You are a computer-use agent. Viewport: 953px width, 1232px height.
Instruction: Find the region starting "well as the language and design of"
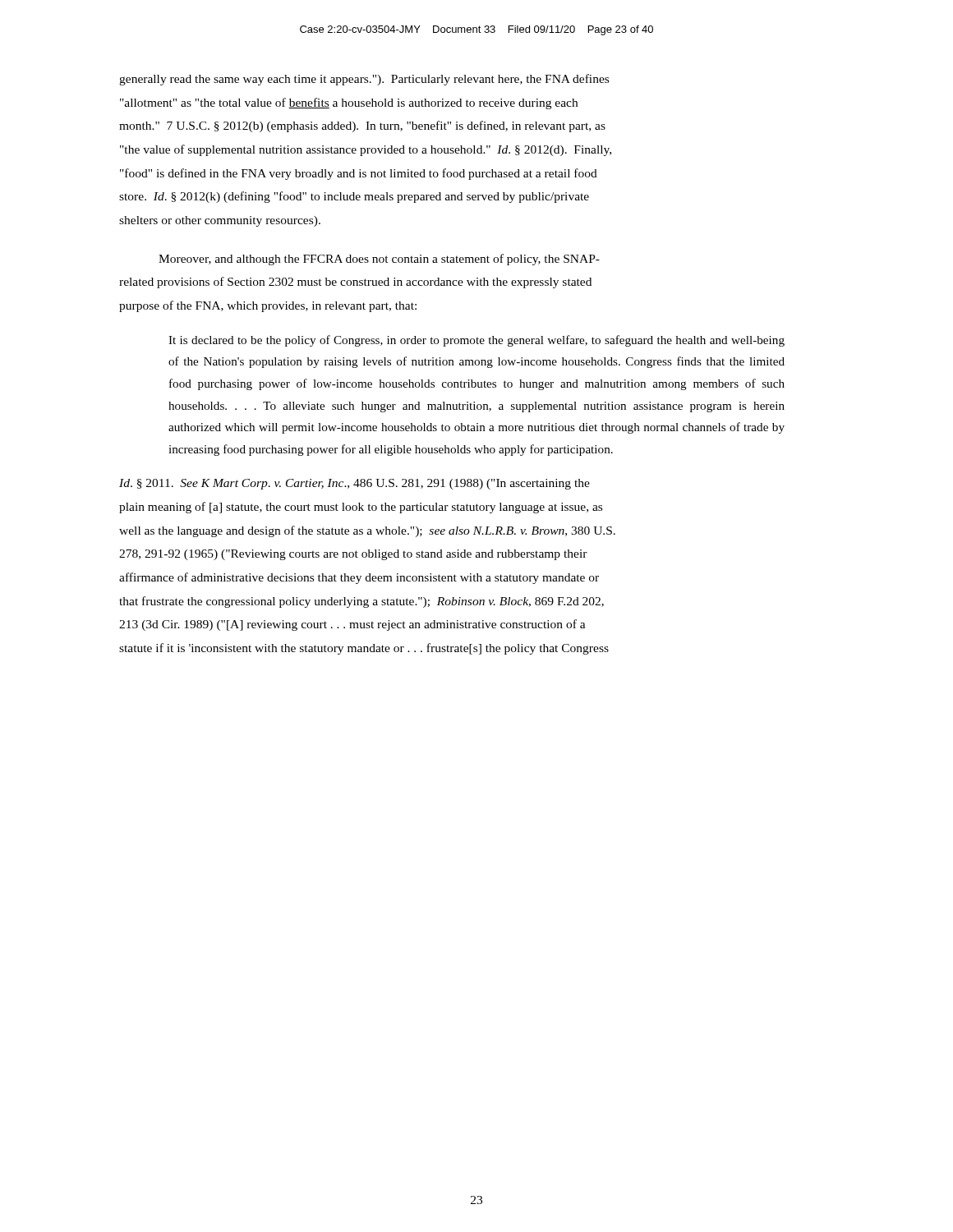click(x=368, y=530)
